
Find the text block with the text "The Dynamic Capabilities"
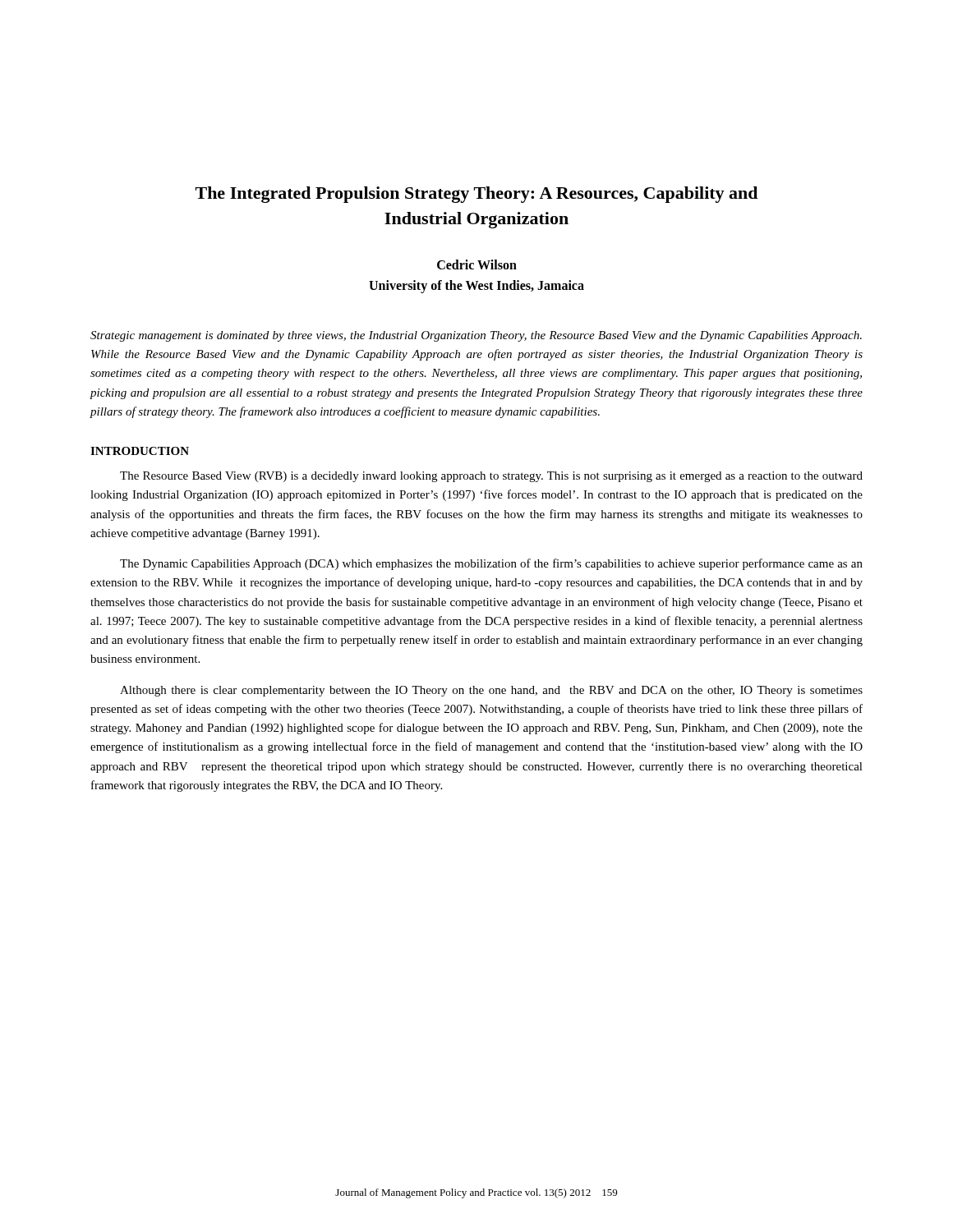click(x=476, y=612)
